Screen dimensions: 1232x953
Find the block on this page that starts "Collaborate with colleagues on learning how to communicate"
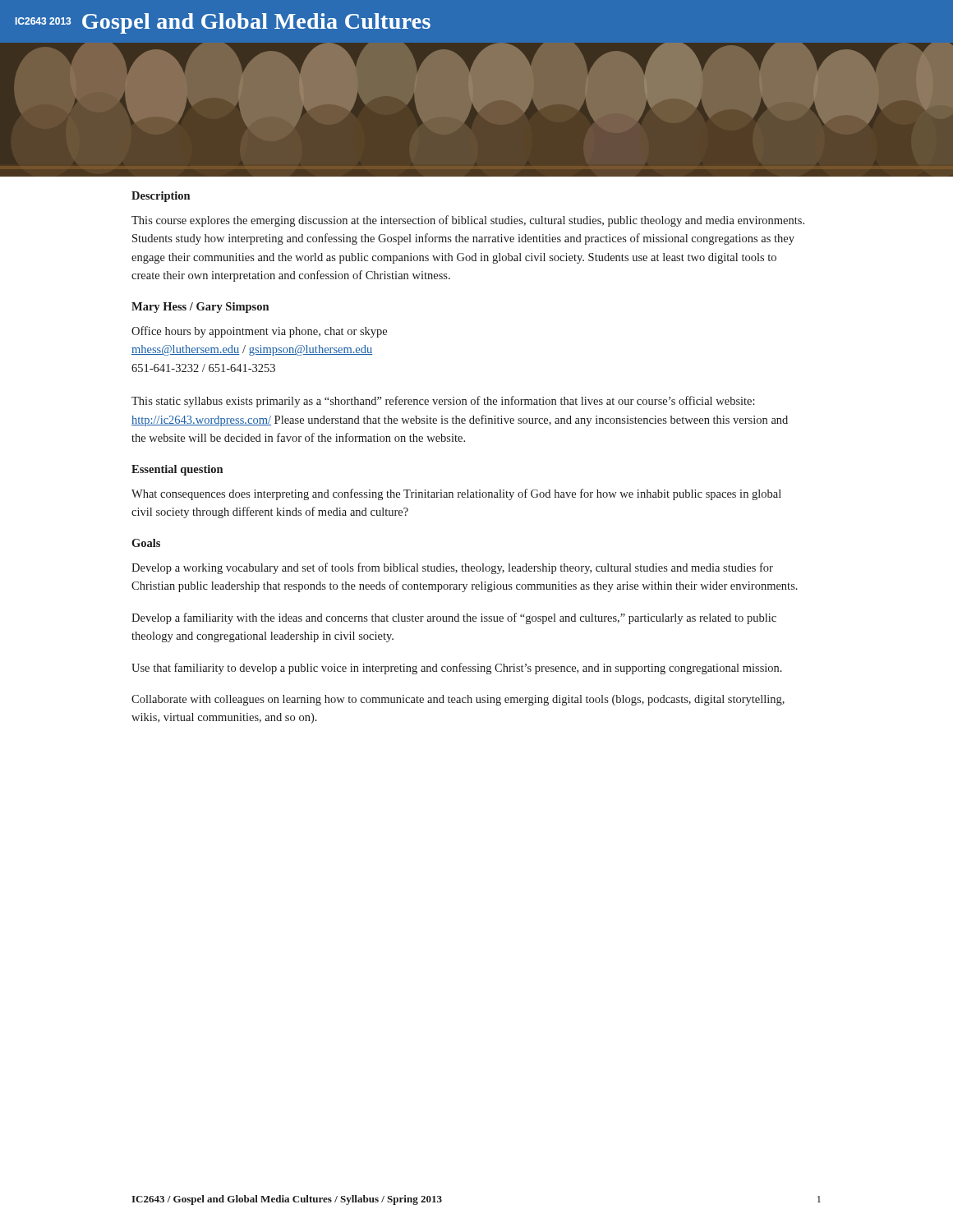click(458, 708)
